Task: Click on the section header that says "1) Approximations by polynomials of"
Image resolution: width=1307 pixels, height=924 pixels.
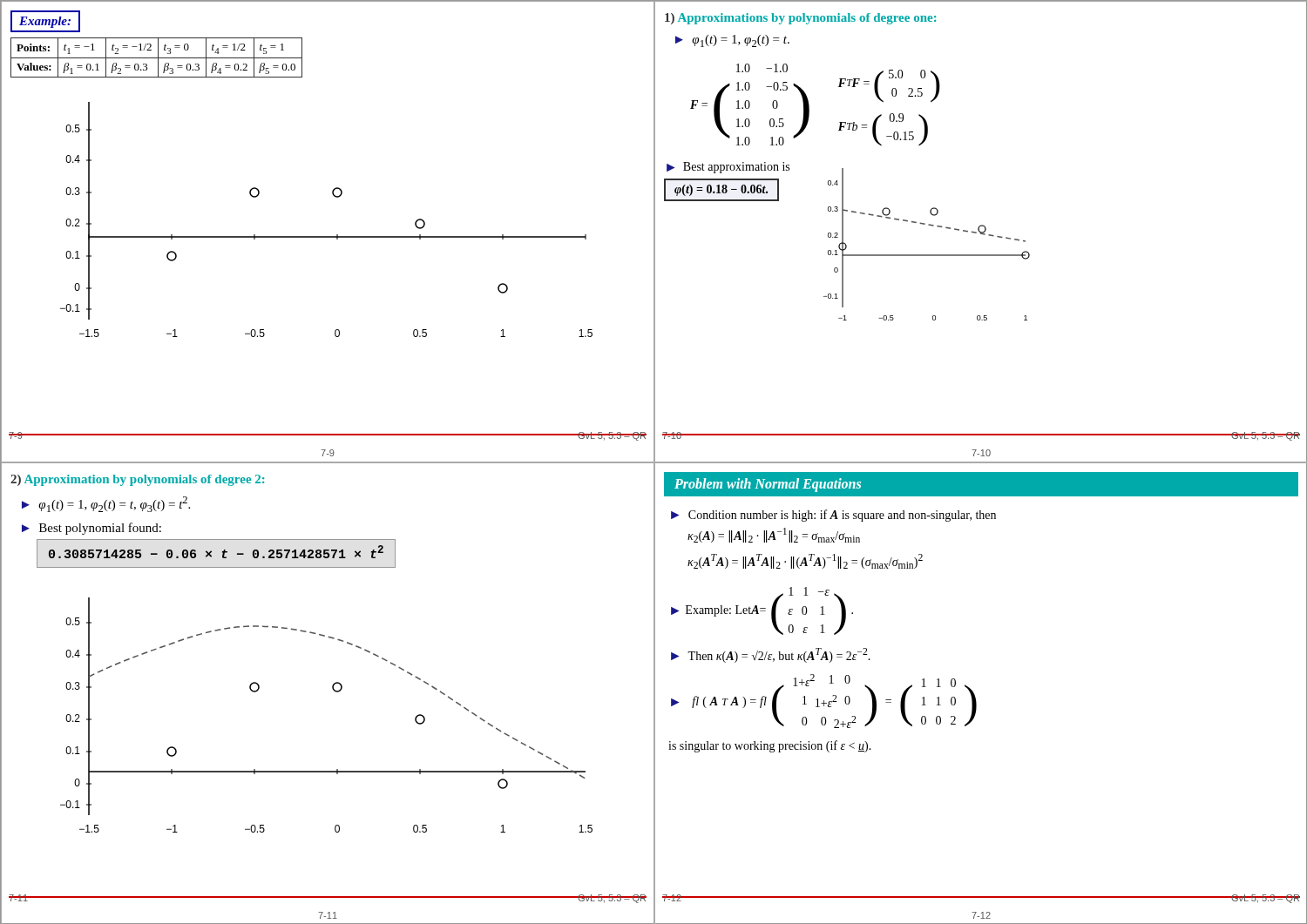Action: [801, 17]
